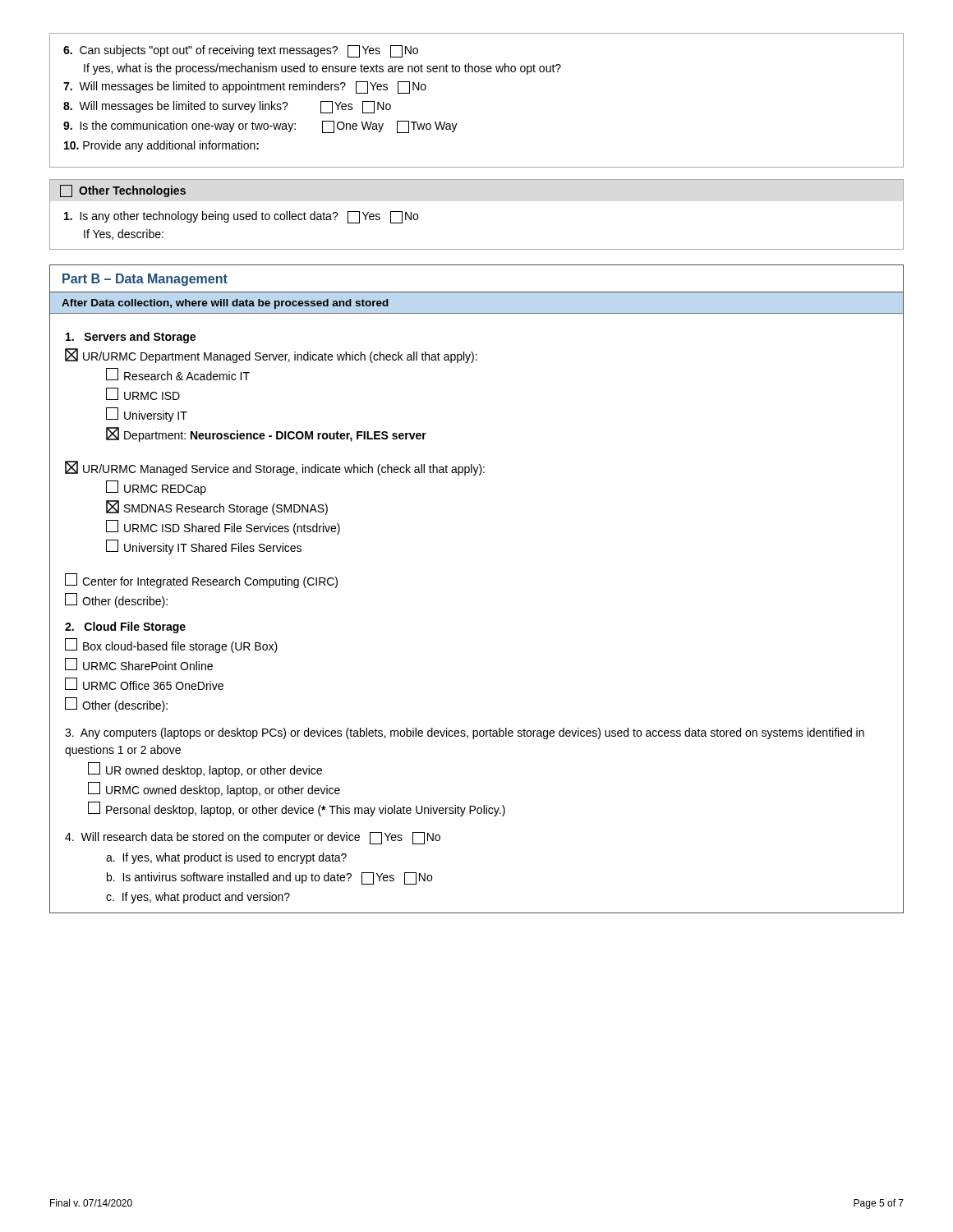Click on the section header that says "After Data collection, where will data be"
The height and width of the screenshot is (1232, 953).
[x=225, y=303]
